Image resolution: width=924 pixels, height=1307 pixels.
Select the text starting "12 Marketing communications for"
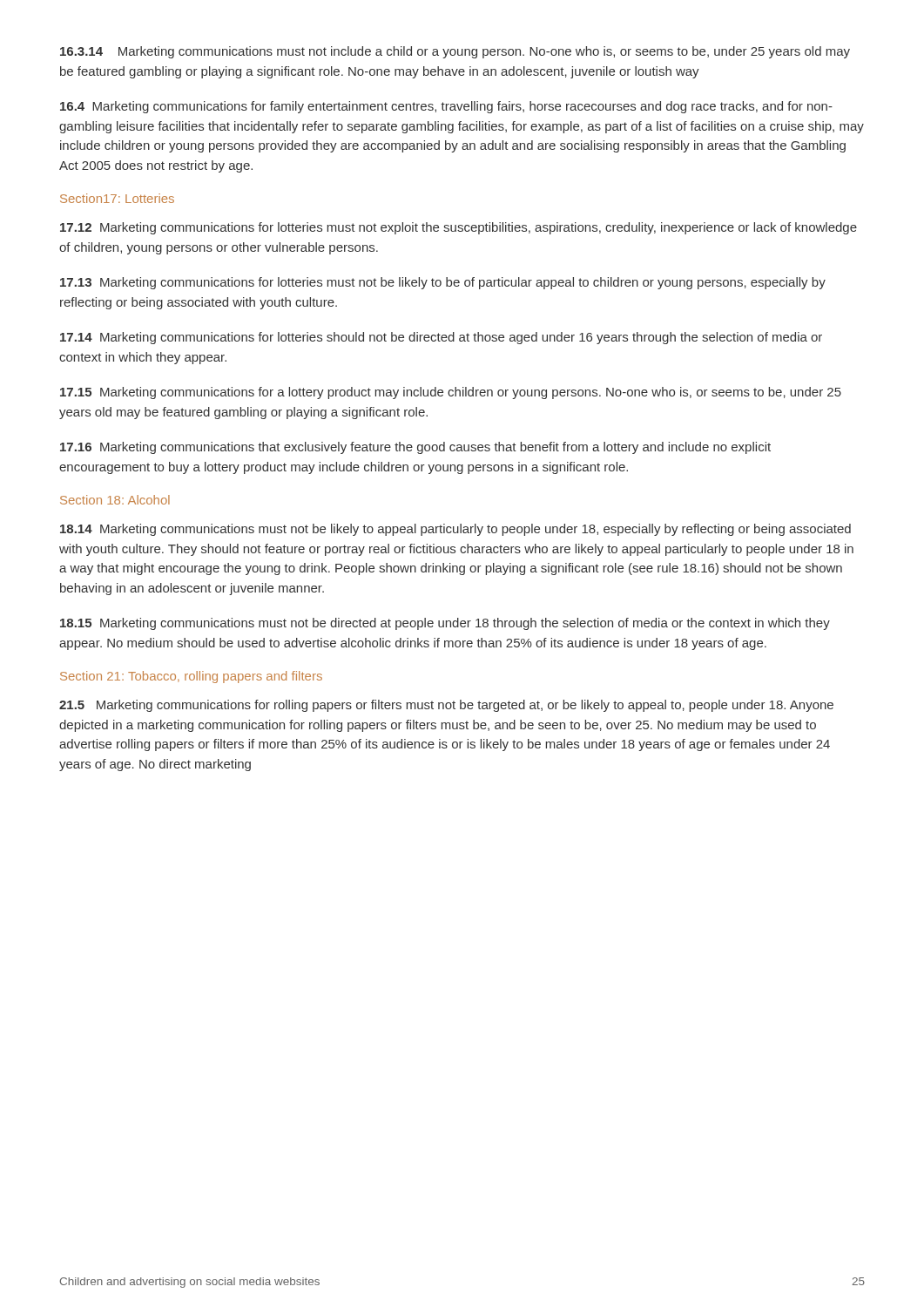[x=458, y=237]
